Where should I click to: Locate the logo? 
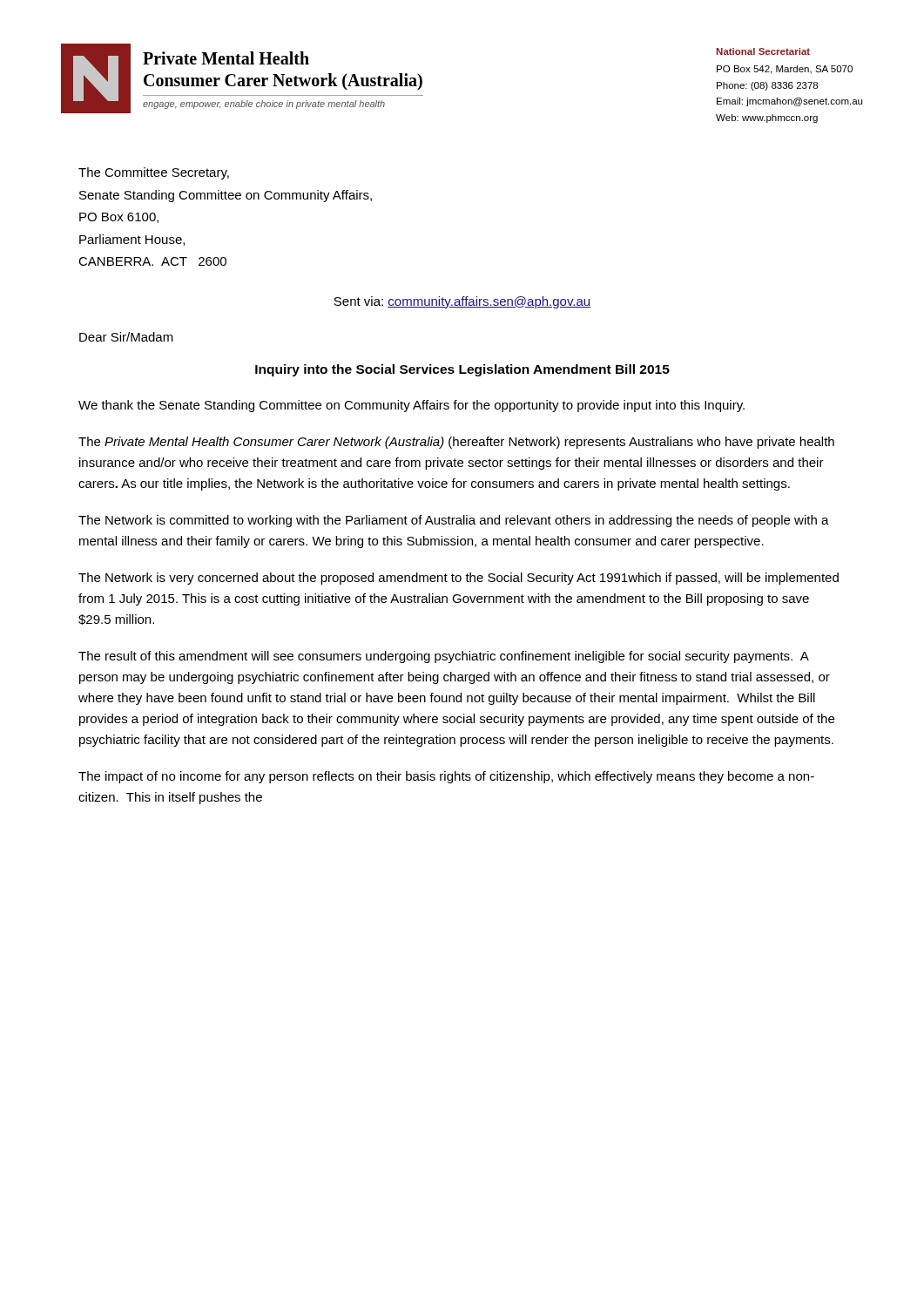coord(242,78)
